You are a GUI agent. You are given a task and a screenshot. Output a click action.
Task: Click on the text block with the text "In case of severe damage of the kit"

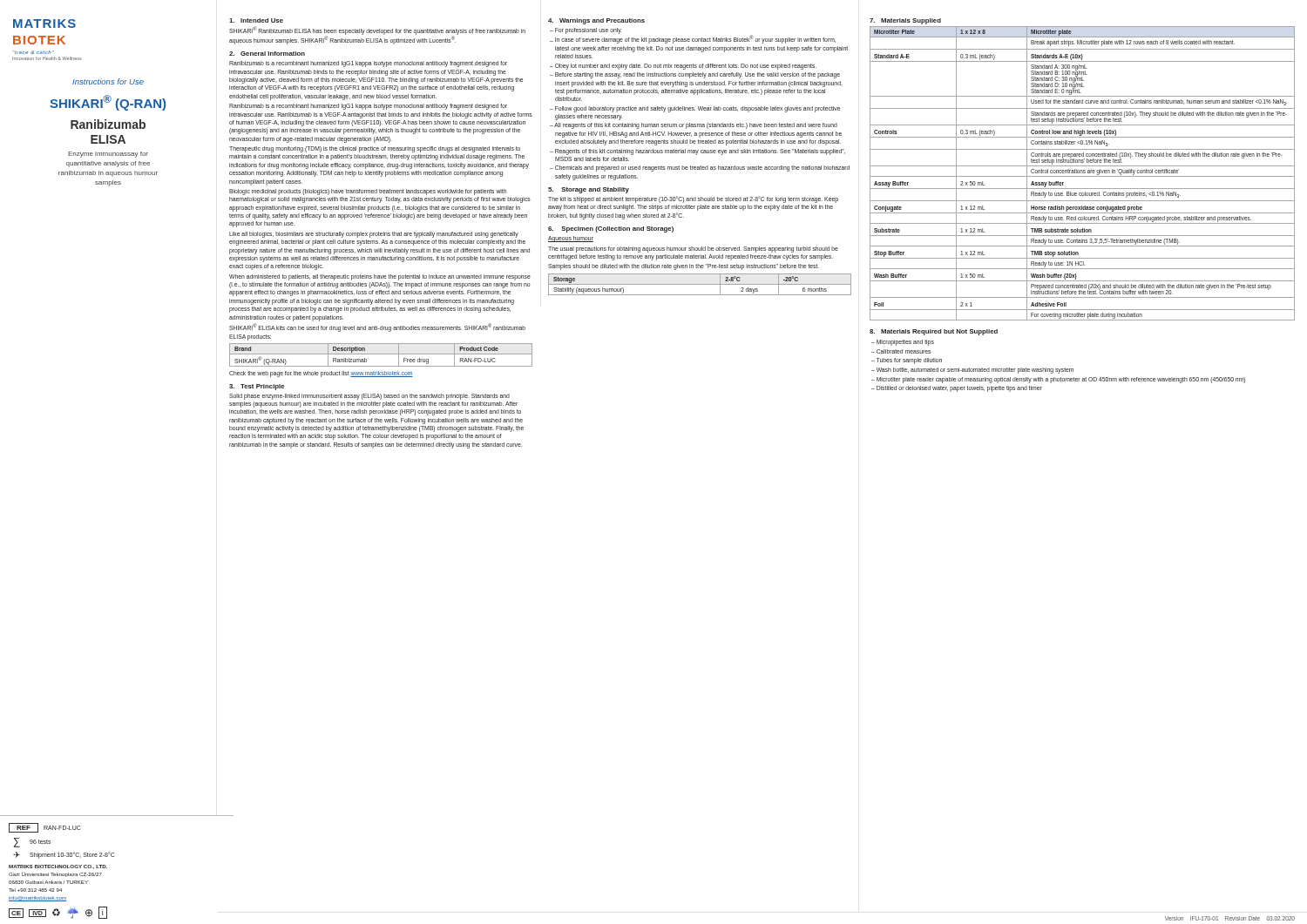[701, 47]
